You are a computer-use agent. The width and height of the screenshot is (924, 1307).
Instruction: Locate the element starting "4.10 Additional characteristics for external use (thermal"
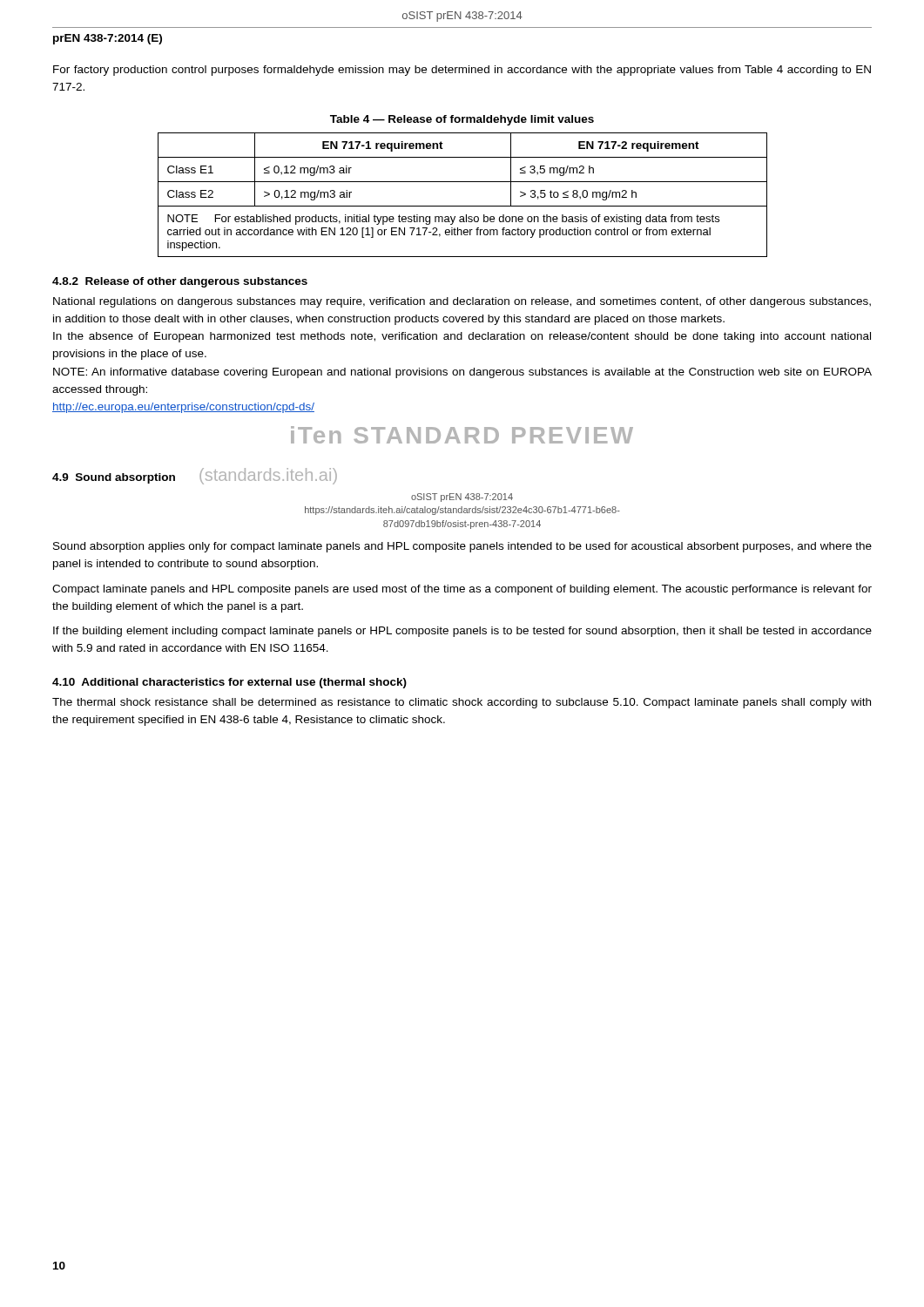[x=229, y=682]
